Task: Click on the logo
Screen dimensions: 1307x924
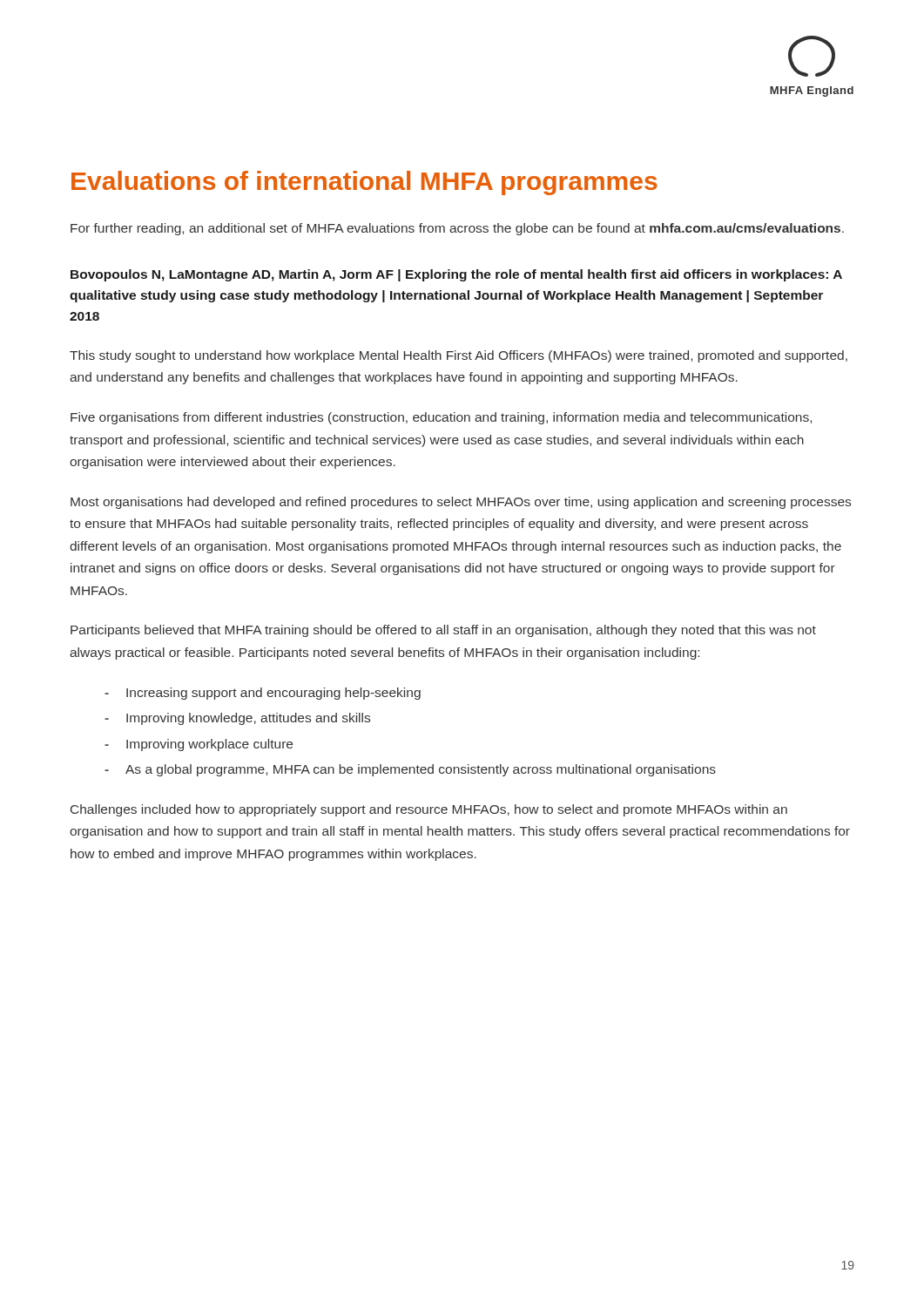Action: 812,66
